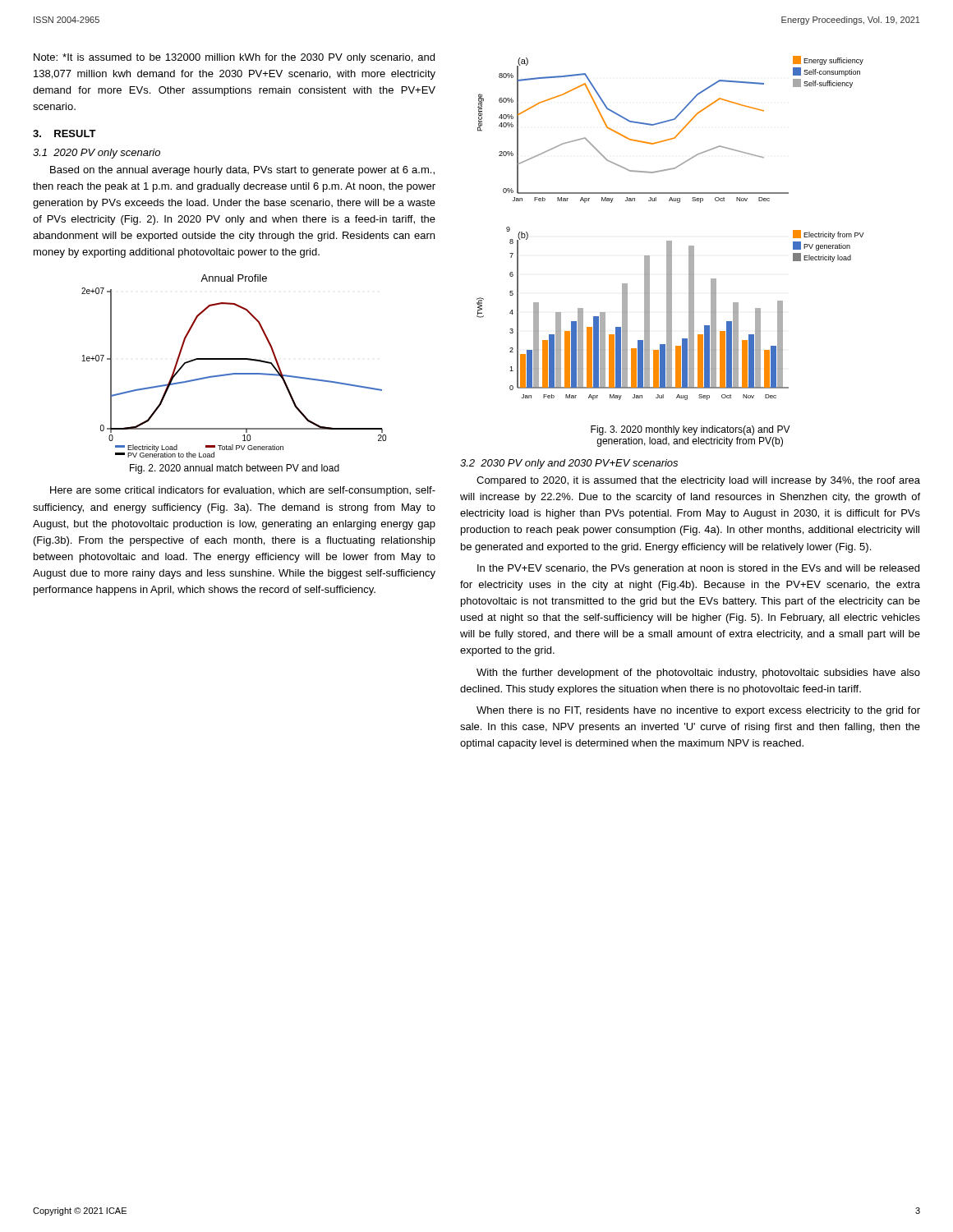The image size is (953, 1232).
Task: Find the passage starting "Here are some"
Action: coord(234,540)
